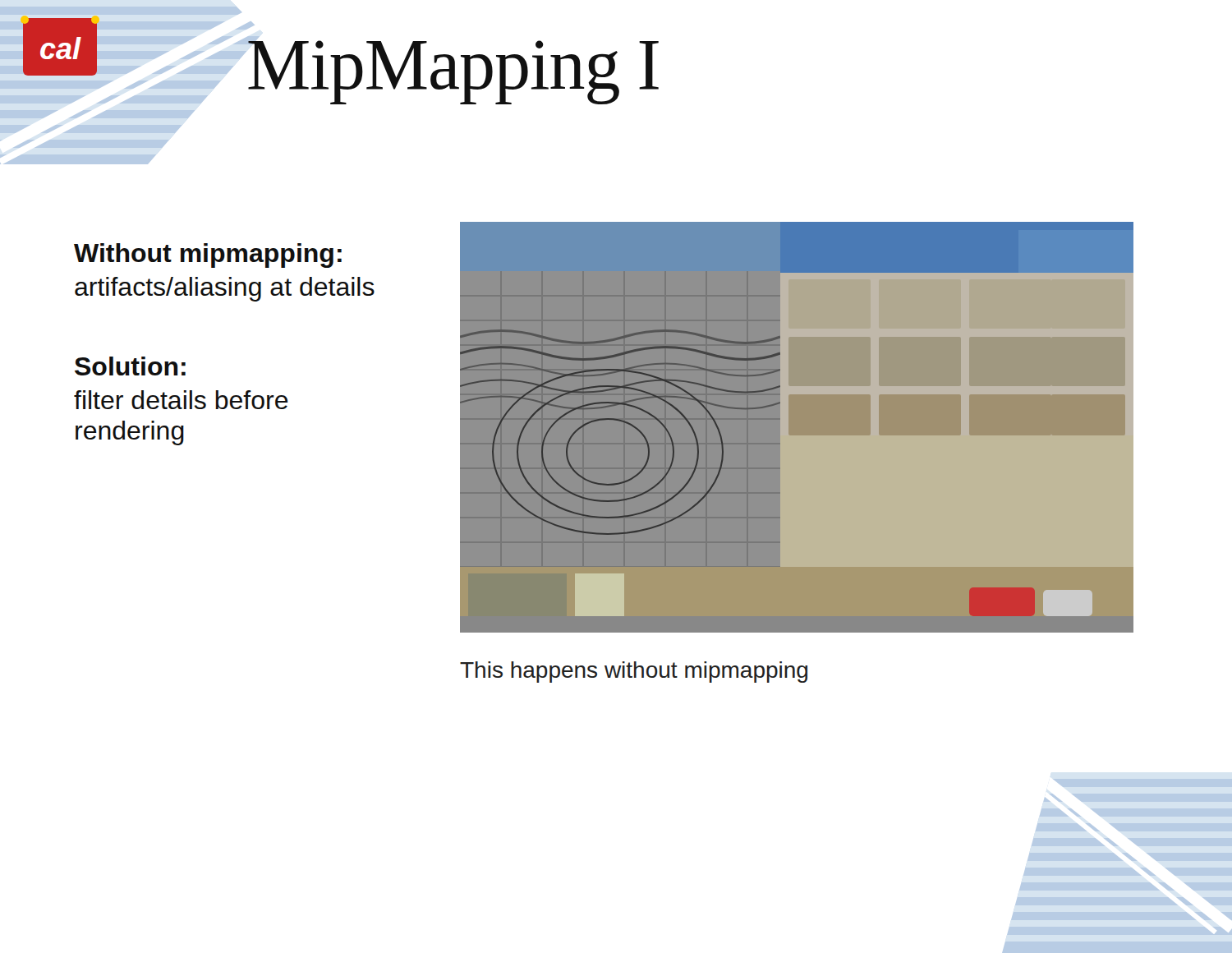The width and height of the screenshot is (1232, 953).
Task: Navigate to the element starting "Solution: filter details"
Action: [x=246, y=399]
